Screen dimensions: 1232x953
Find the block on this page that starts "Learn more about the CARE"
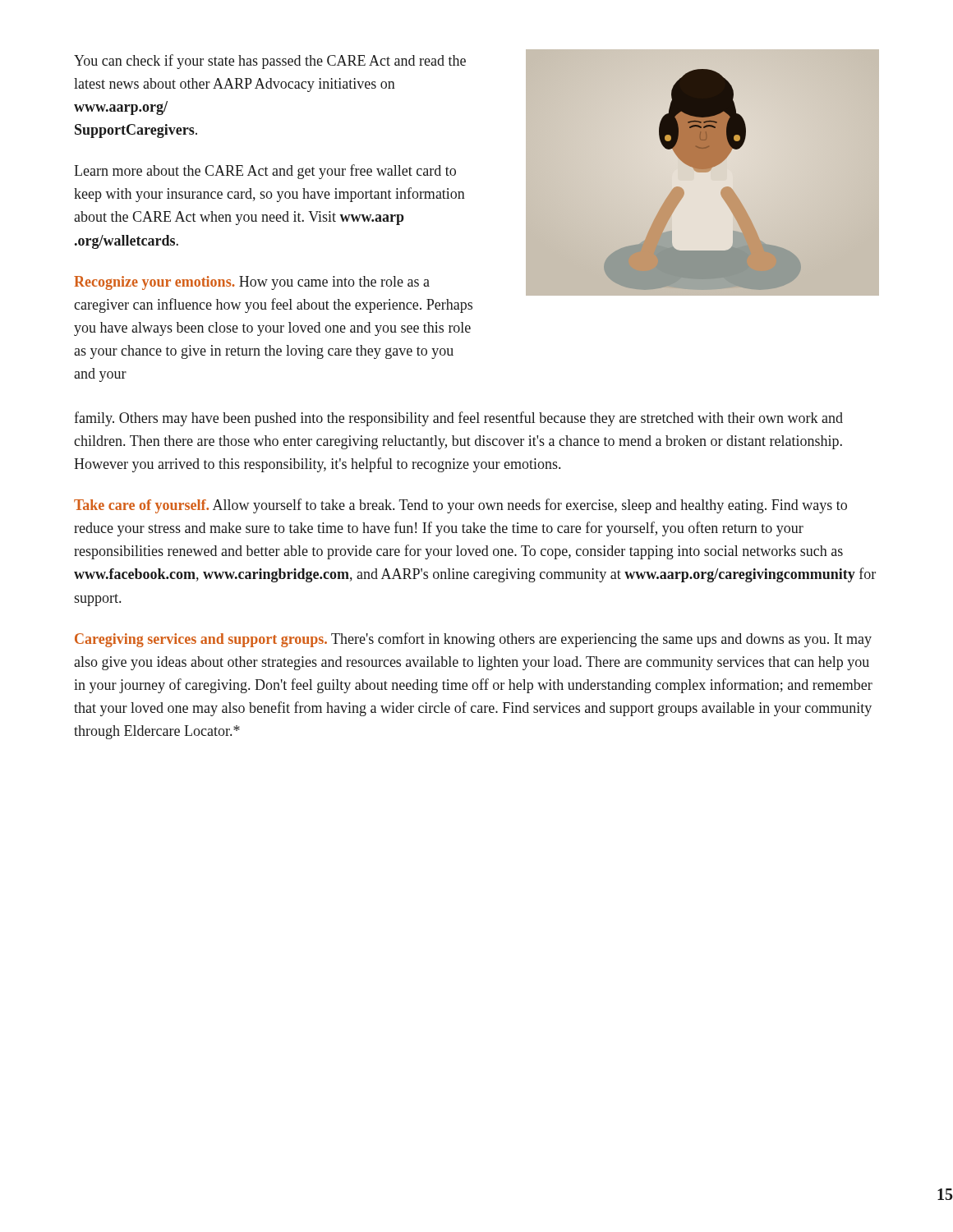tap(269, 206)
